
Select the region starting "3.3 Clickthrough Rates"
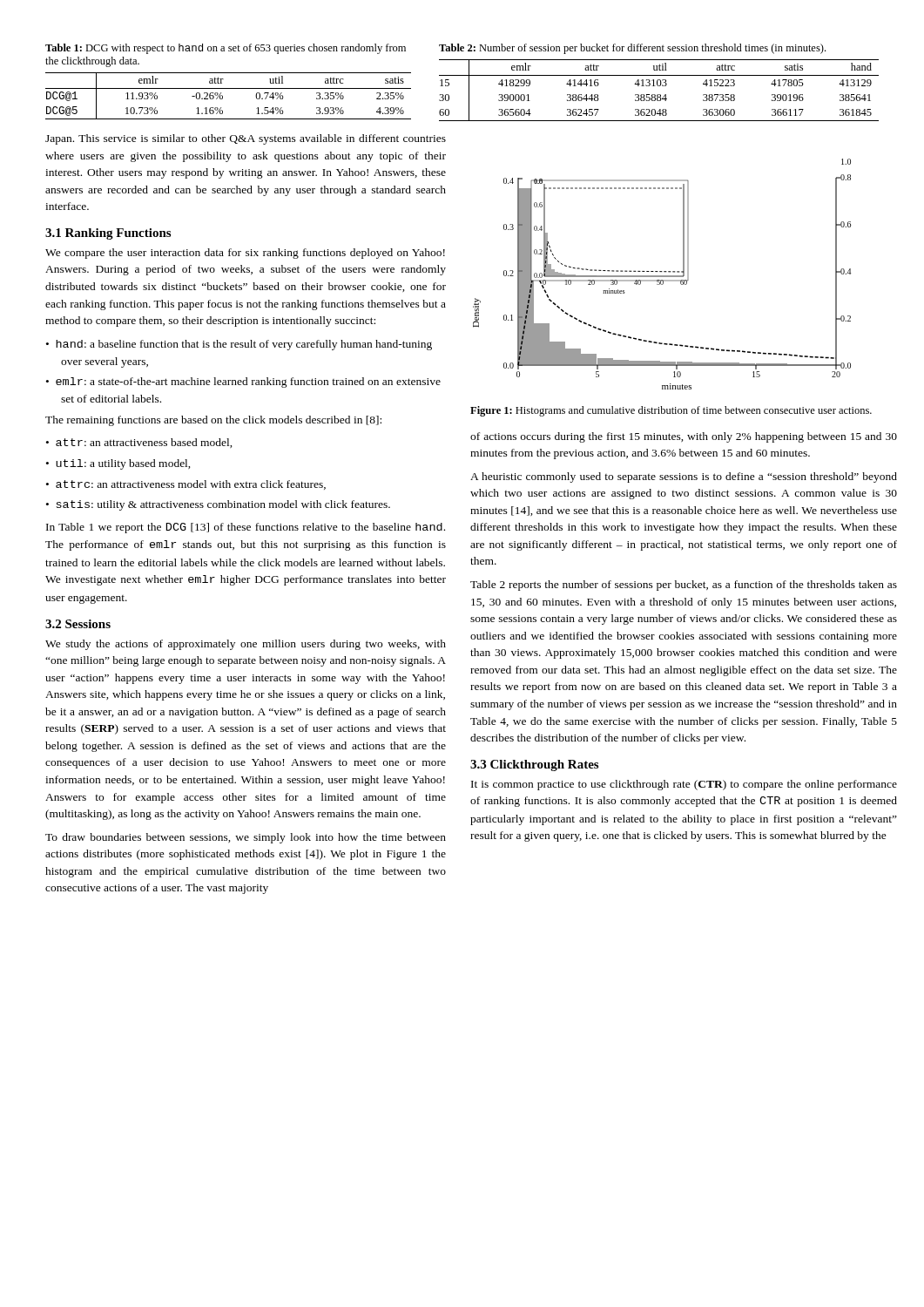tap(535, 764)
